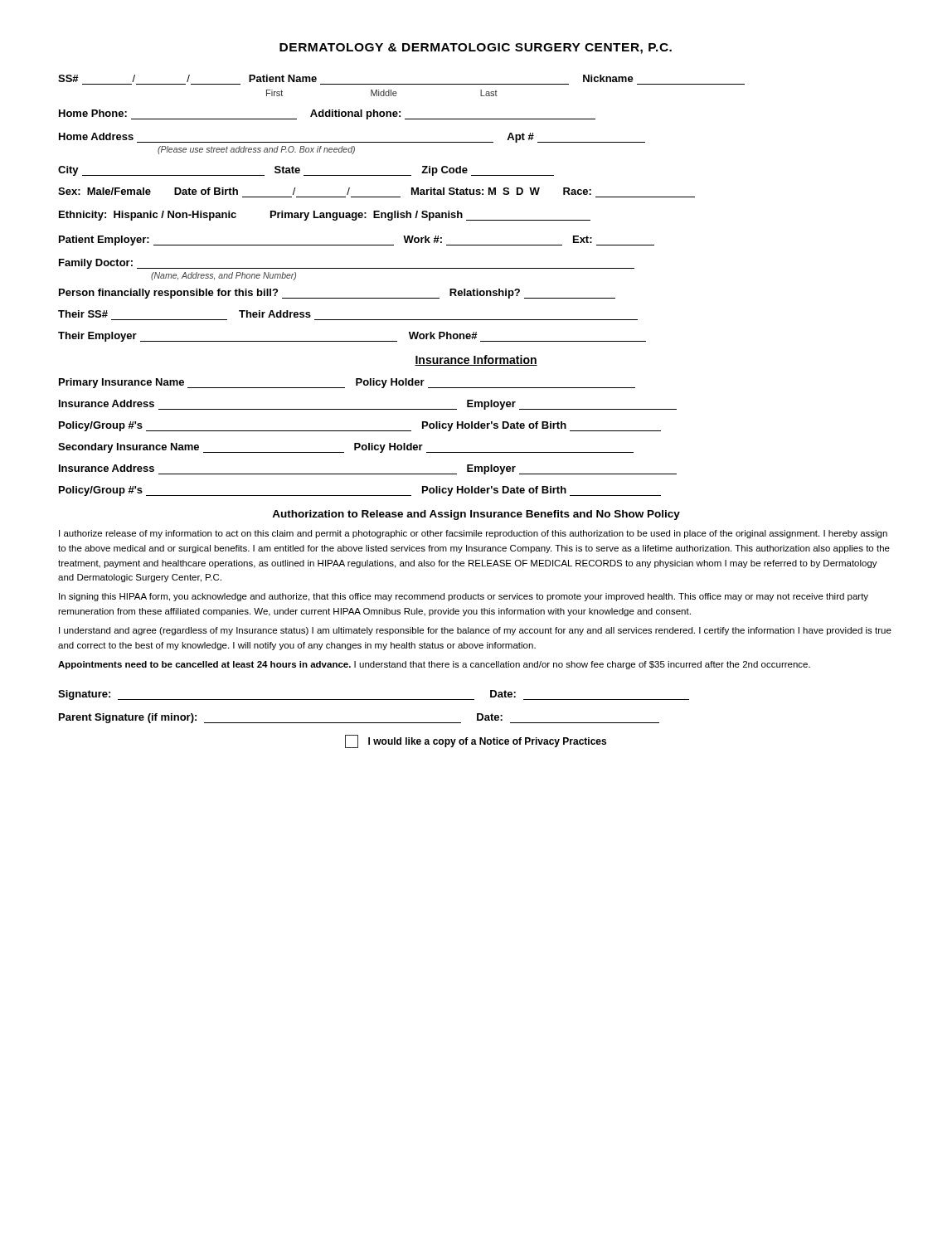952x1244 pixels.
Task: Click on the passage starting "SS# / / Patient Name Nickname"
Action: (401, 78)
